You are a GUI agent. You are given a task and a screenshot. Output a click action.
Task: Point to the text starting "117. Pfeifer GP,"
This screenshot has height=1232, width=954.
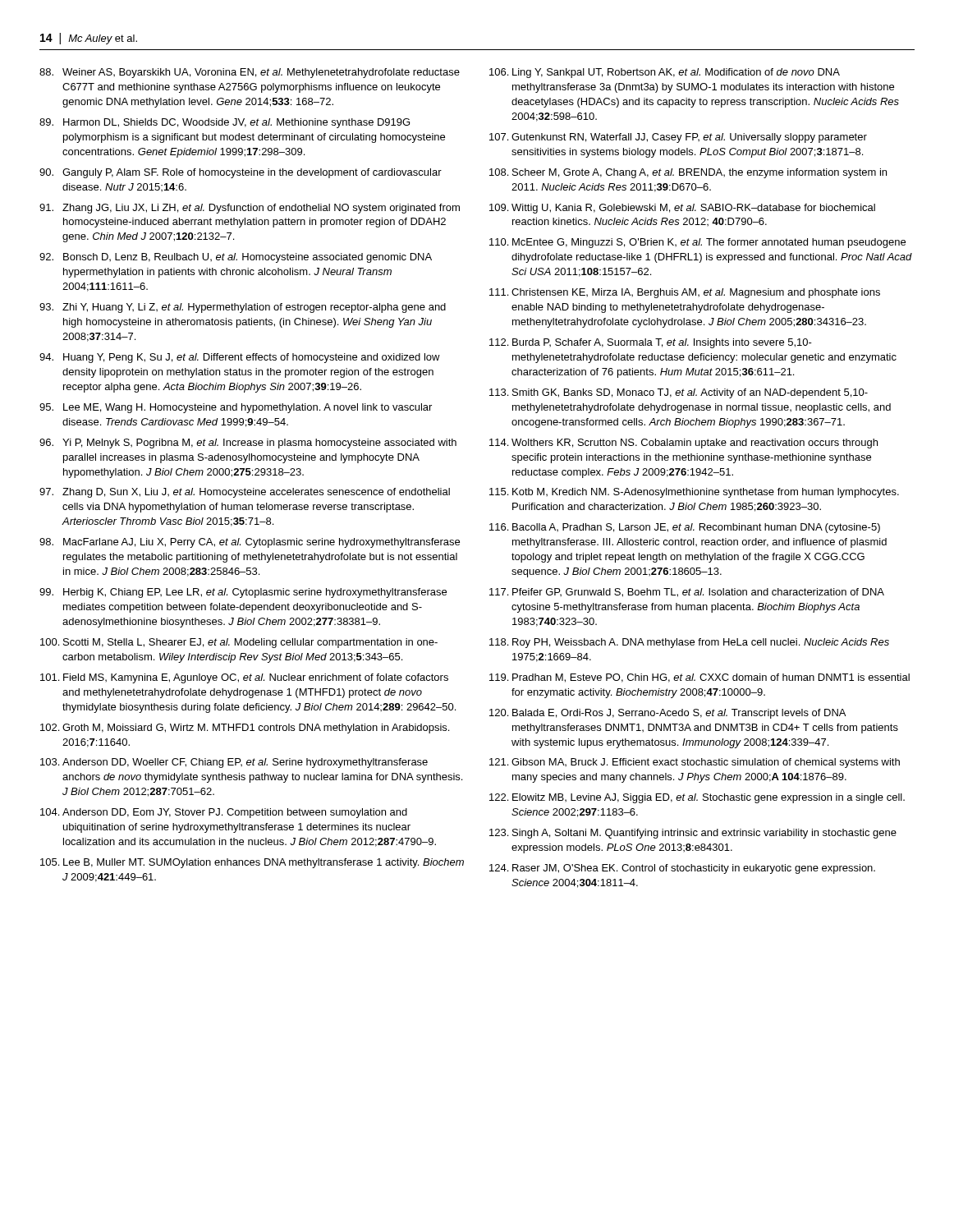pos(702,607)
